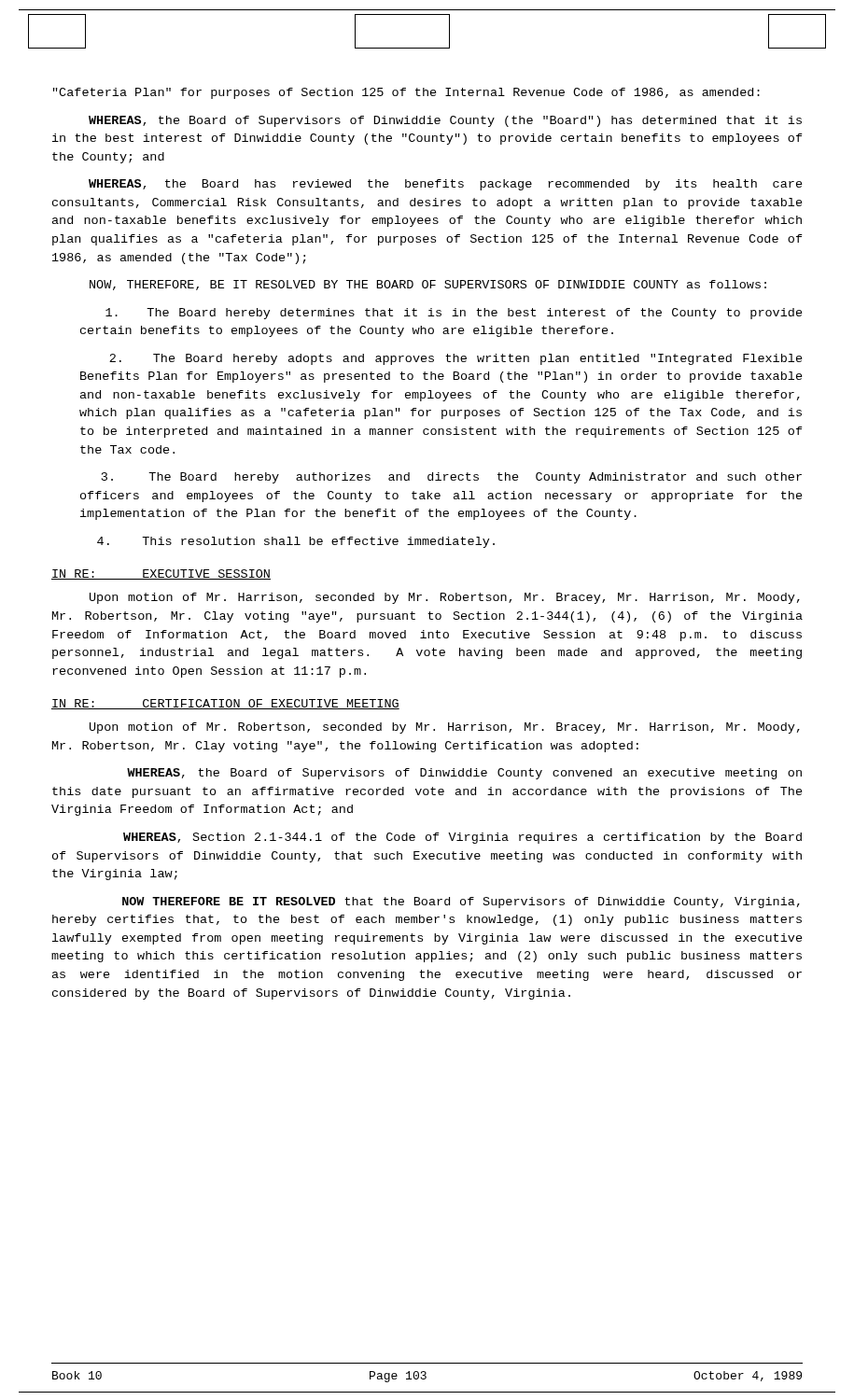Locate the list item that says "3. The Board hereby authorizes and directs"
Screen dimensions: 1400x854
[x=427, y=496]
